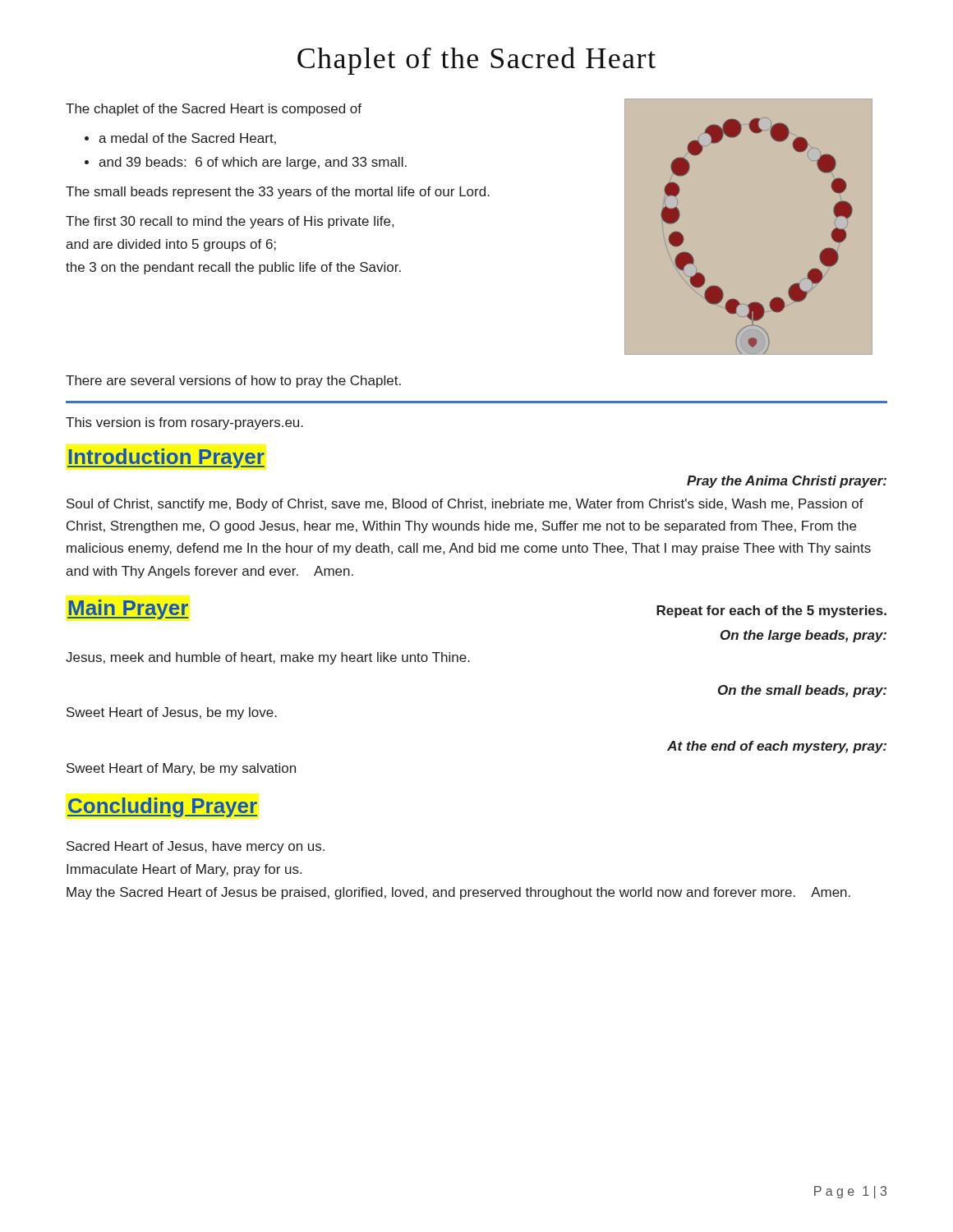Point to "Concluding Prayer"
The height and width of the screenshot is (1232, 953).
(162, 806)
